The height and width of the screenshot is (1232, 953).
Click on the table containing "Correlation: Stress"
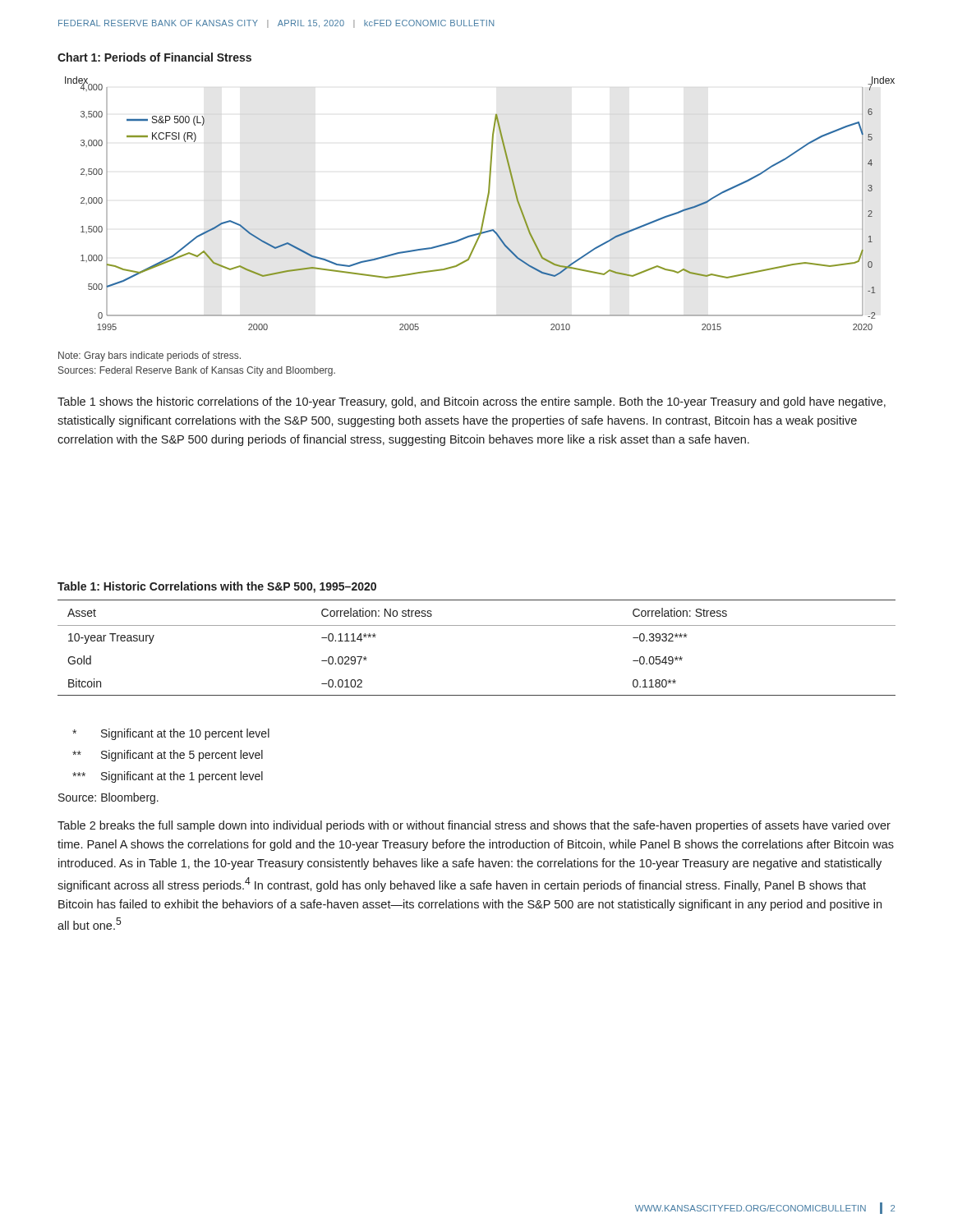[x=476, y=648]
